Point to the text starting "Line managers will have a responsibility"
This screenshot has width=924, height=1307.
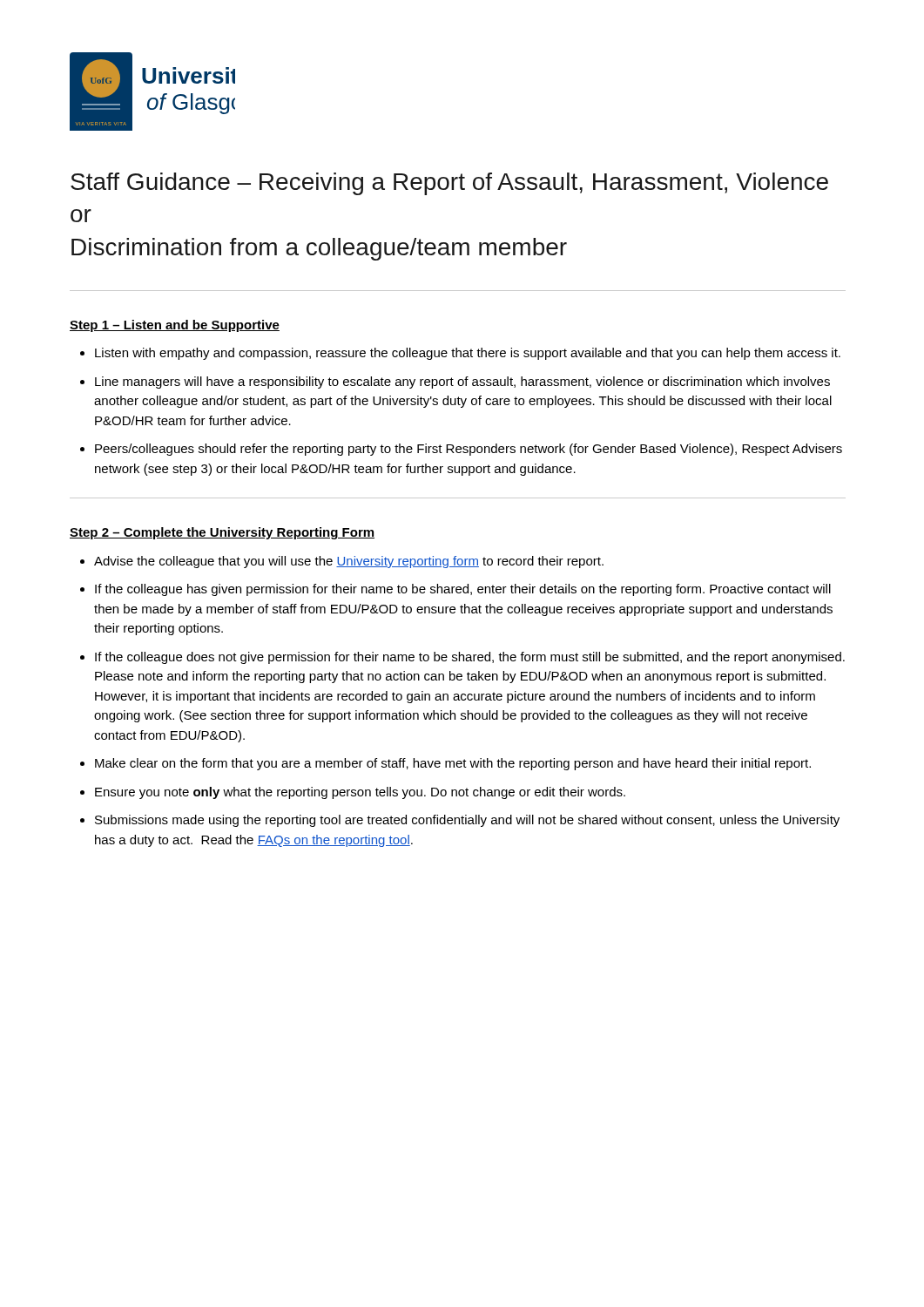[x=463, y=401]
